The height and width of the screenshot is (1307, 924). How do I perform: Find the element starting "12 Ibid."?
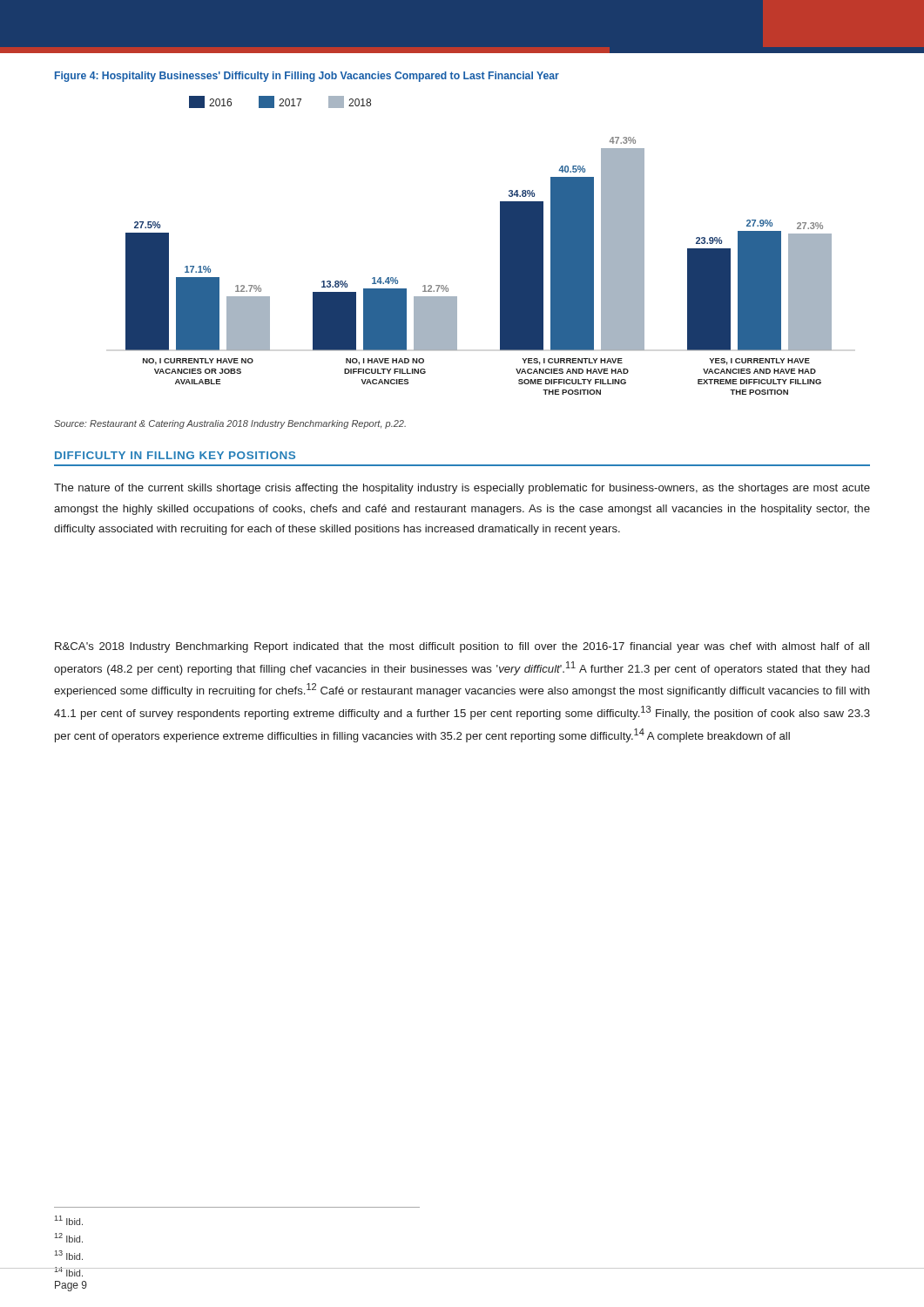click(69, 1237)
